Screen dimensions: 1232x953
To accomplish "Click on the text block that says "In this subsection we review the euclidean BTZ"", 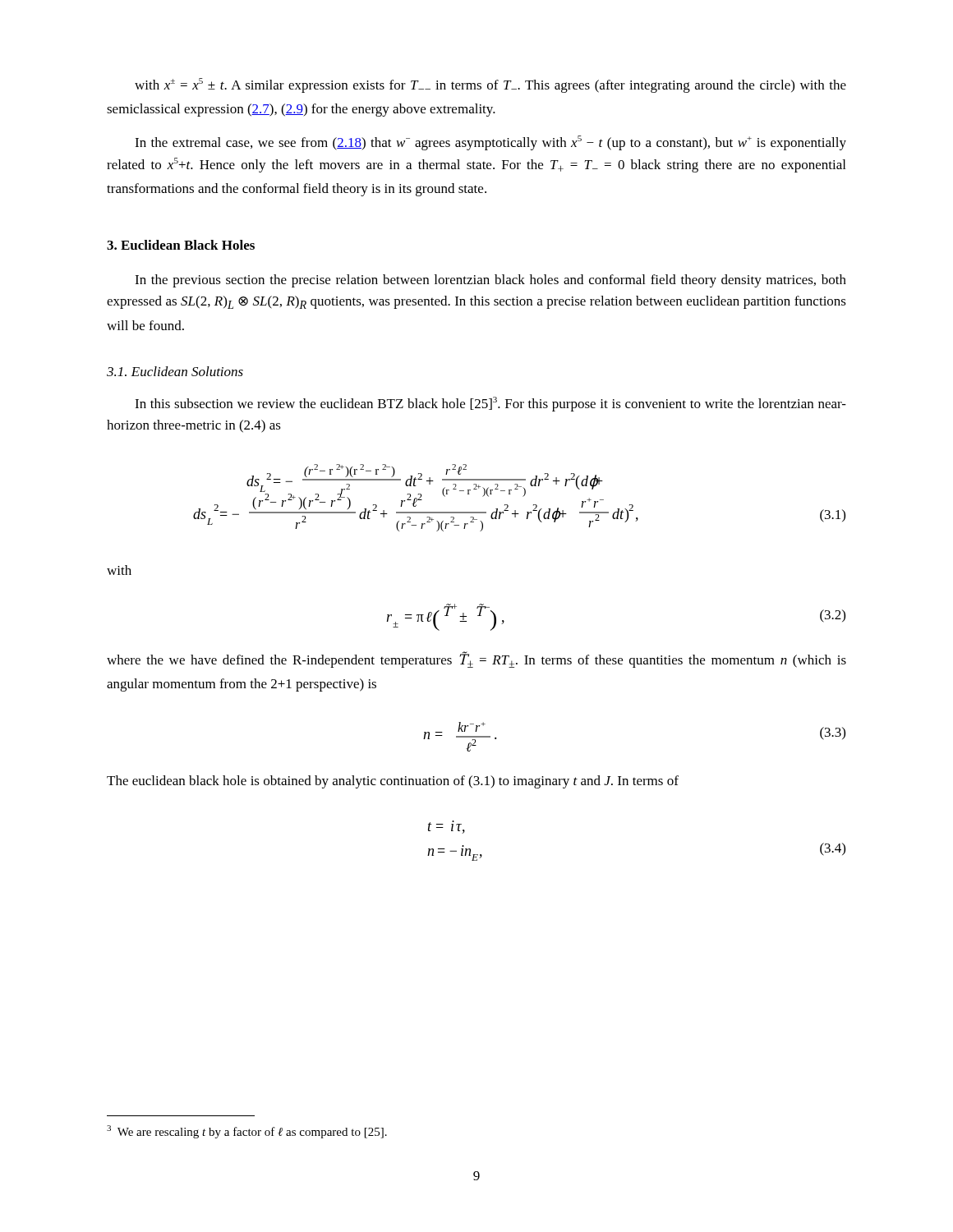I will tap(476, 414).
